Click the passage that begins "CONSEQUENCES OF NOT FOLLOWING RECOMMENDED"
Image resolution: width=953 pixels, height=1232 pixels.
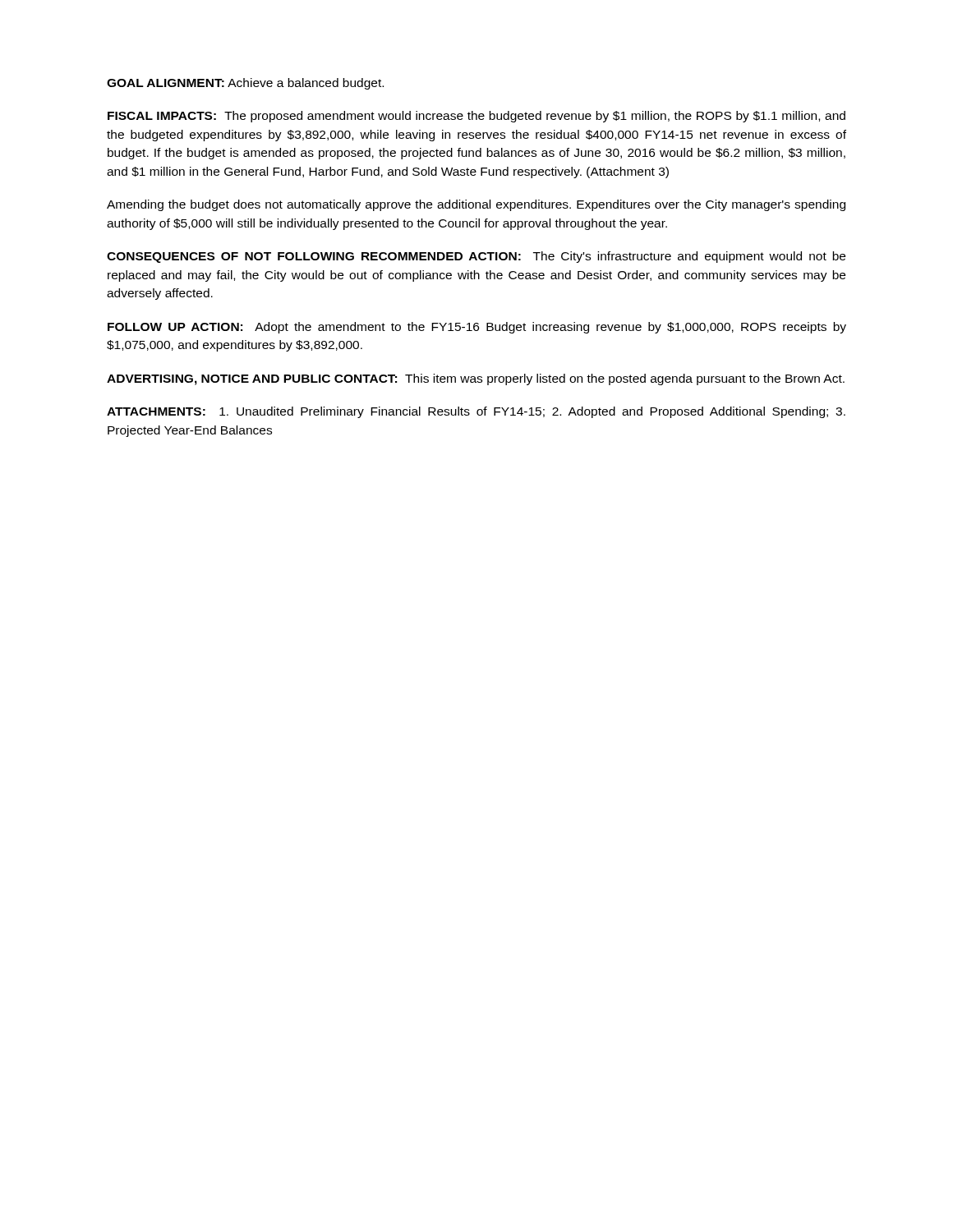pyautogui.click(x=476, y=275)
